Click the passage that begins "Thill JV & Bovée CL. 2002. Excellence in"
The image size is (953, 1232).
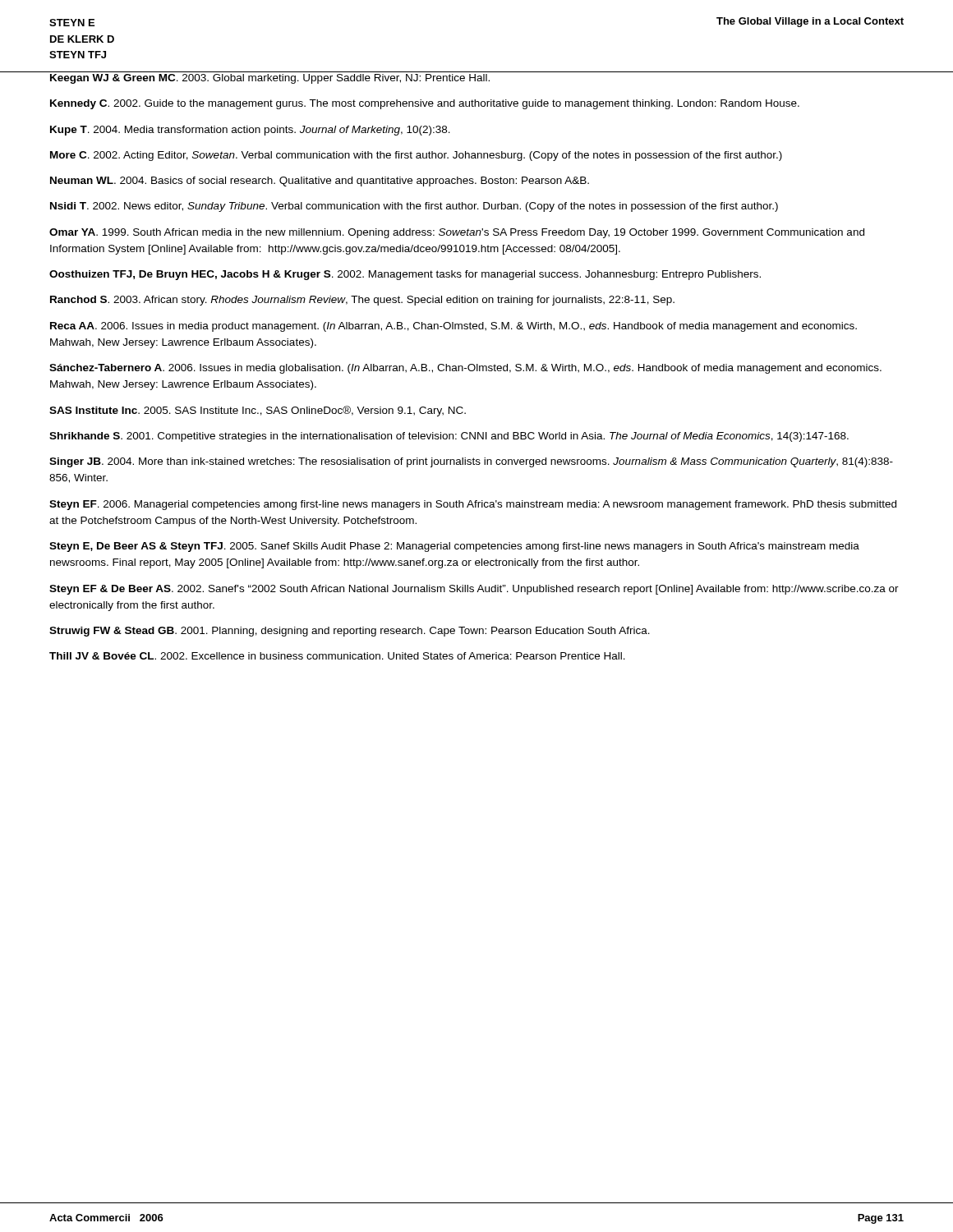coord(337,656)
